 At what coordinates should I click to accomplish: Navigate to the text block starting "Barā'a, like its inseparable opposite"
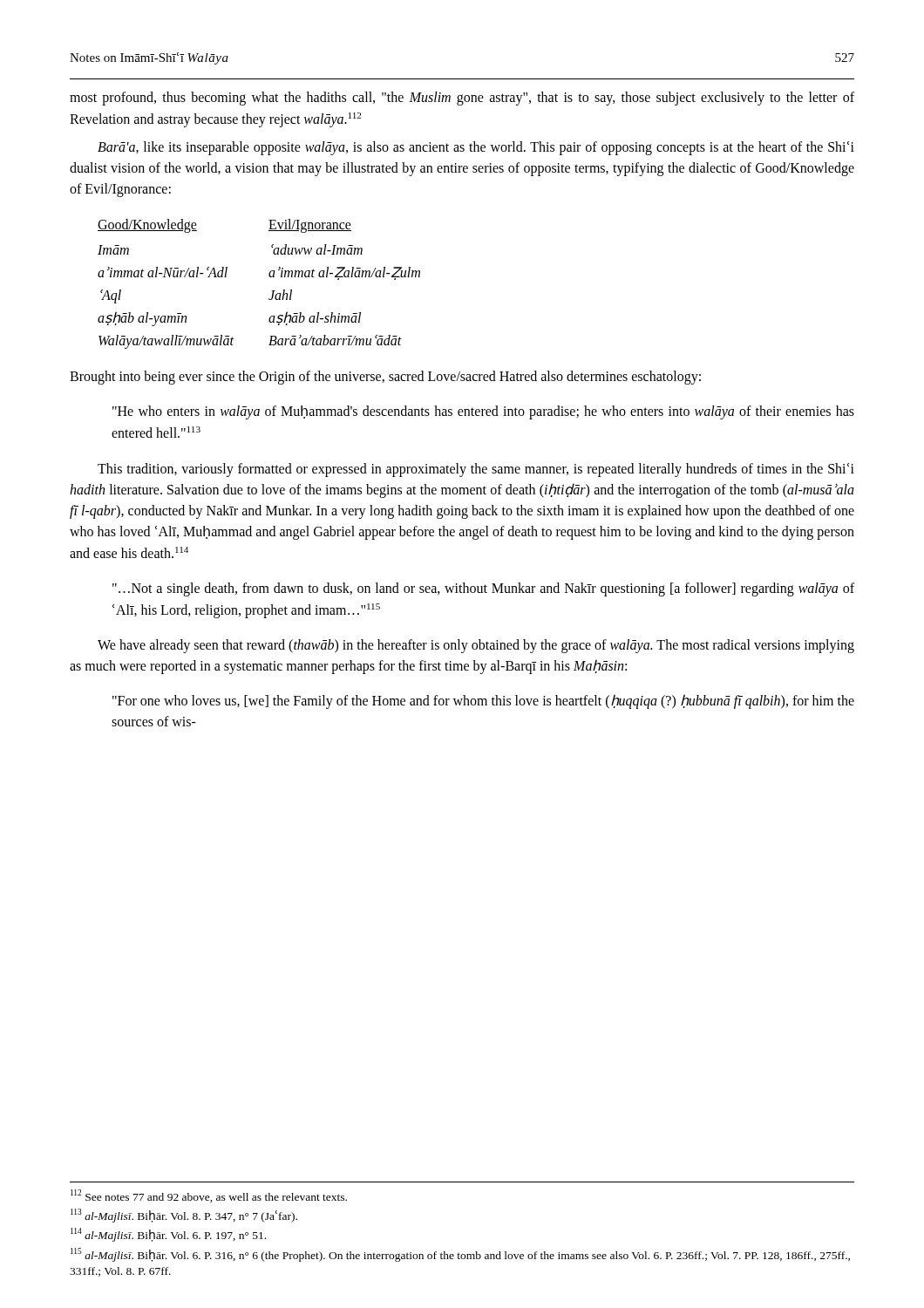pyautogui.click(x=462, y=169)
